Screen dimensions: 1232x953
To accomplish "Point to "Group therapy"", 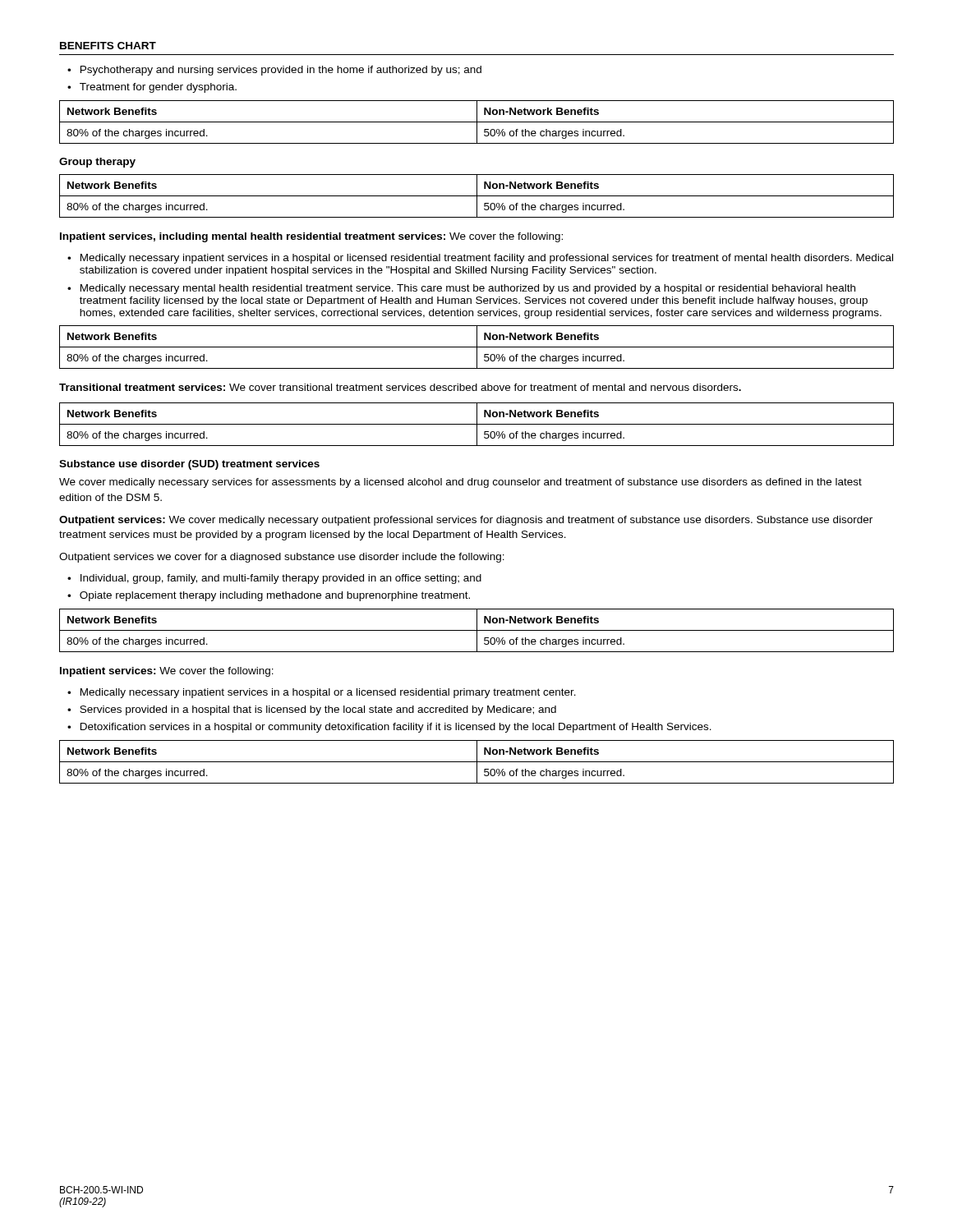I will [x=97, y=161].
